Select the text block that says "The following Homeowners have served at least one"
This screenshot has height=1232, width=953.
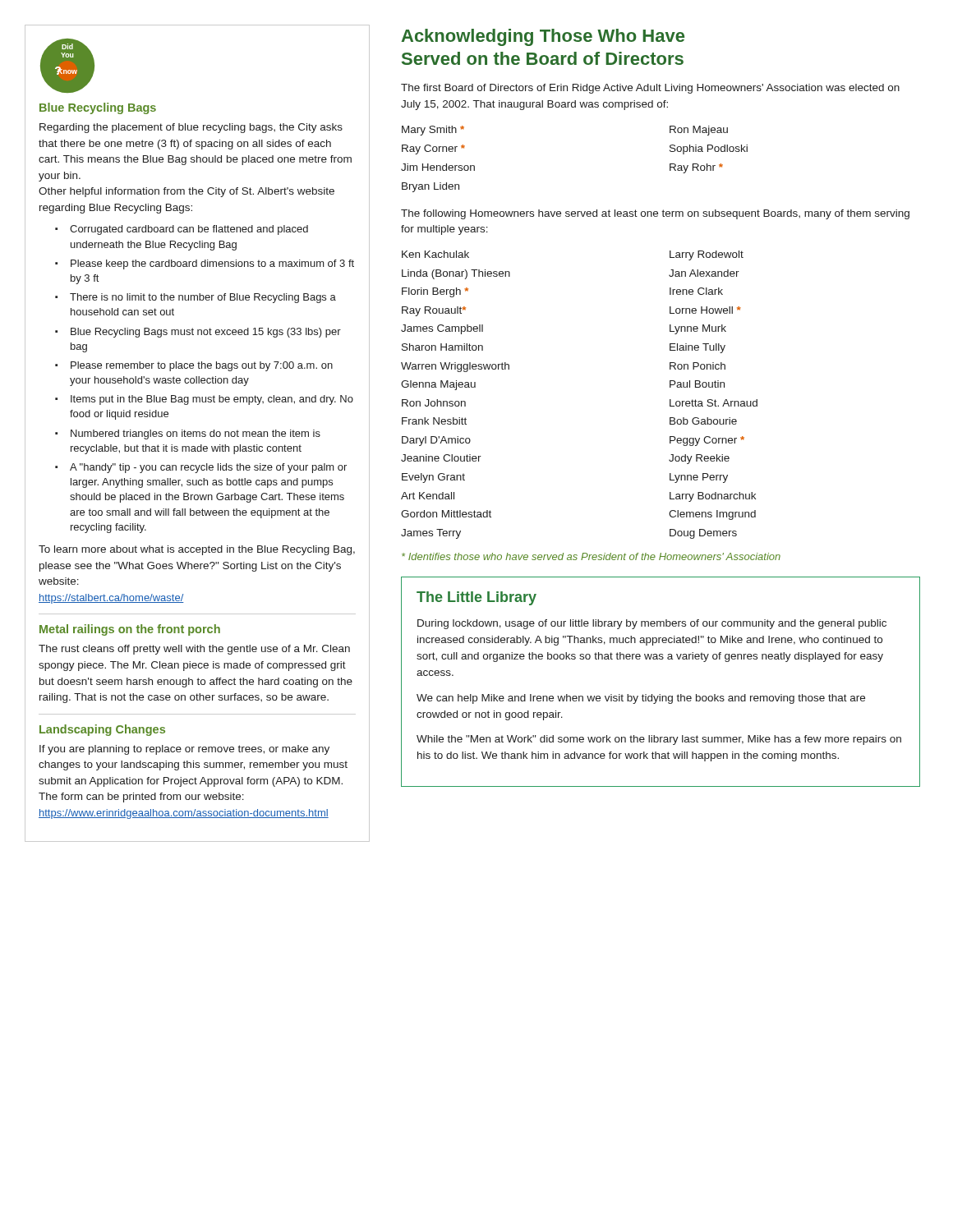(656, 221)
